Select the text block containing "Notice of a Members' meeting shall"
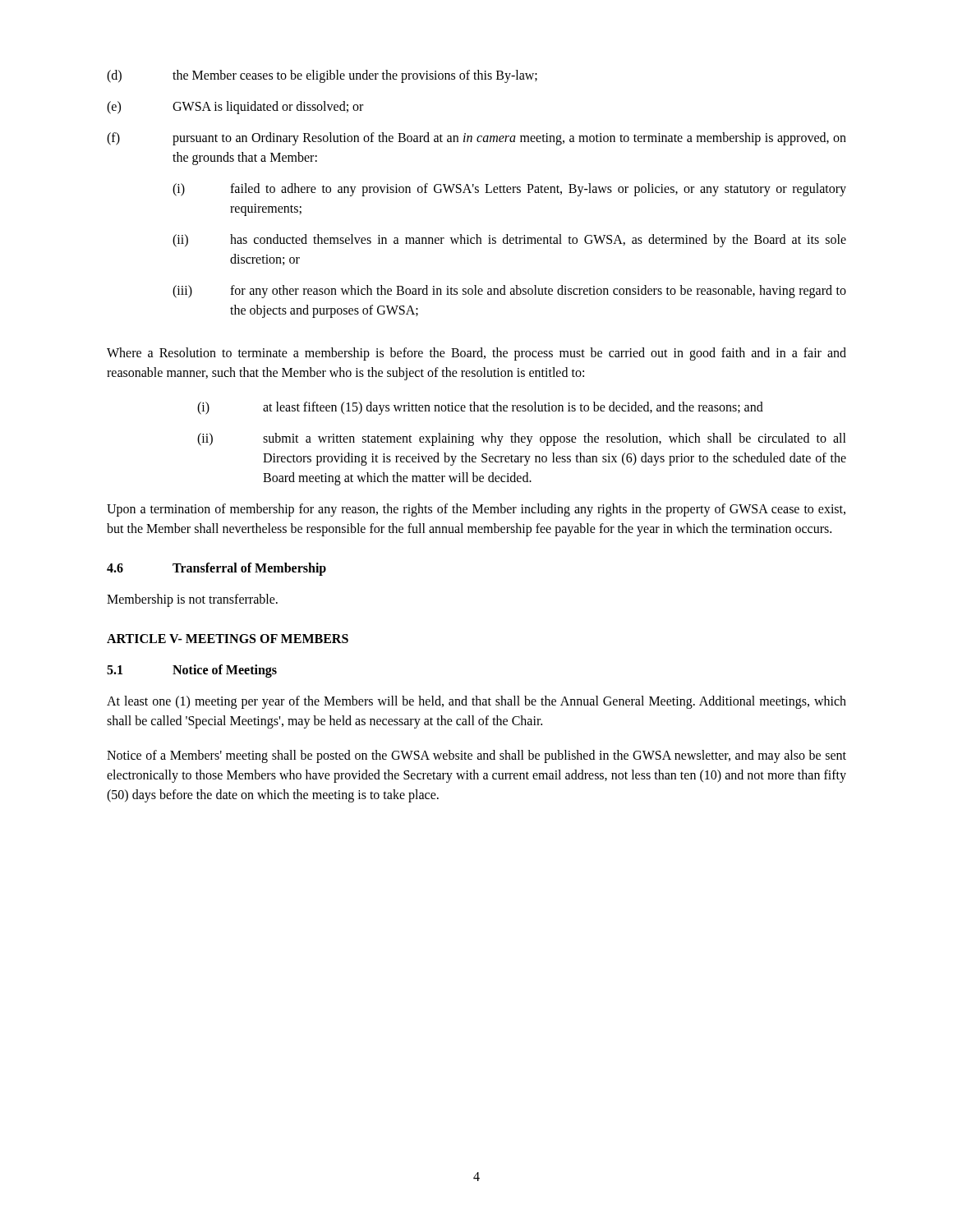 click(x=476, y=775)
